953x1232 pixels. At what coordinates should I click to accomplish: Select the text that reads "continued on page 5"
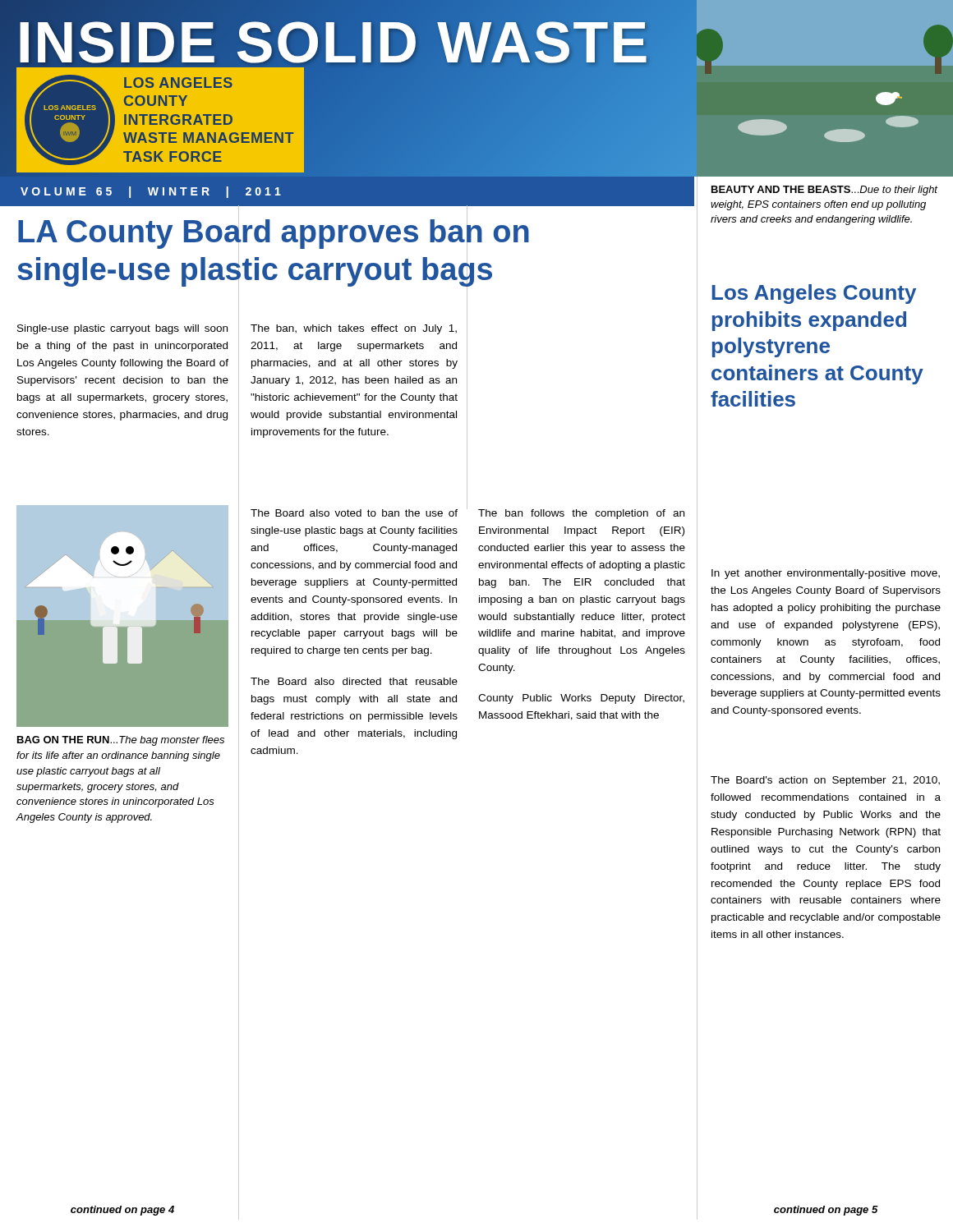click(826, 1209)
